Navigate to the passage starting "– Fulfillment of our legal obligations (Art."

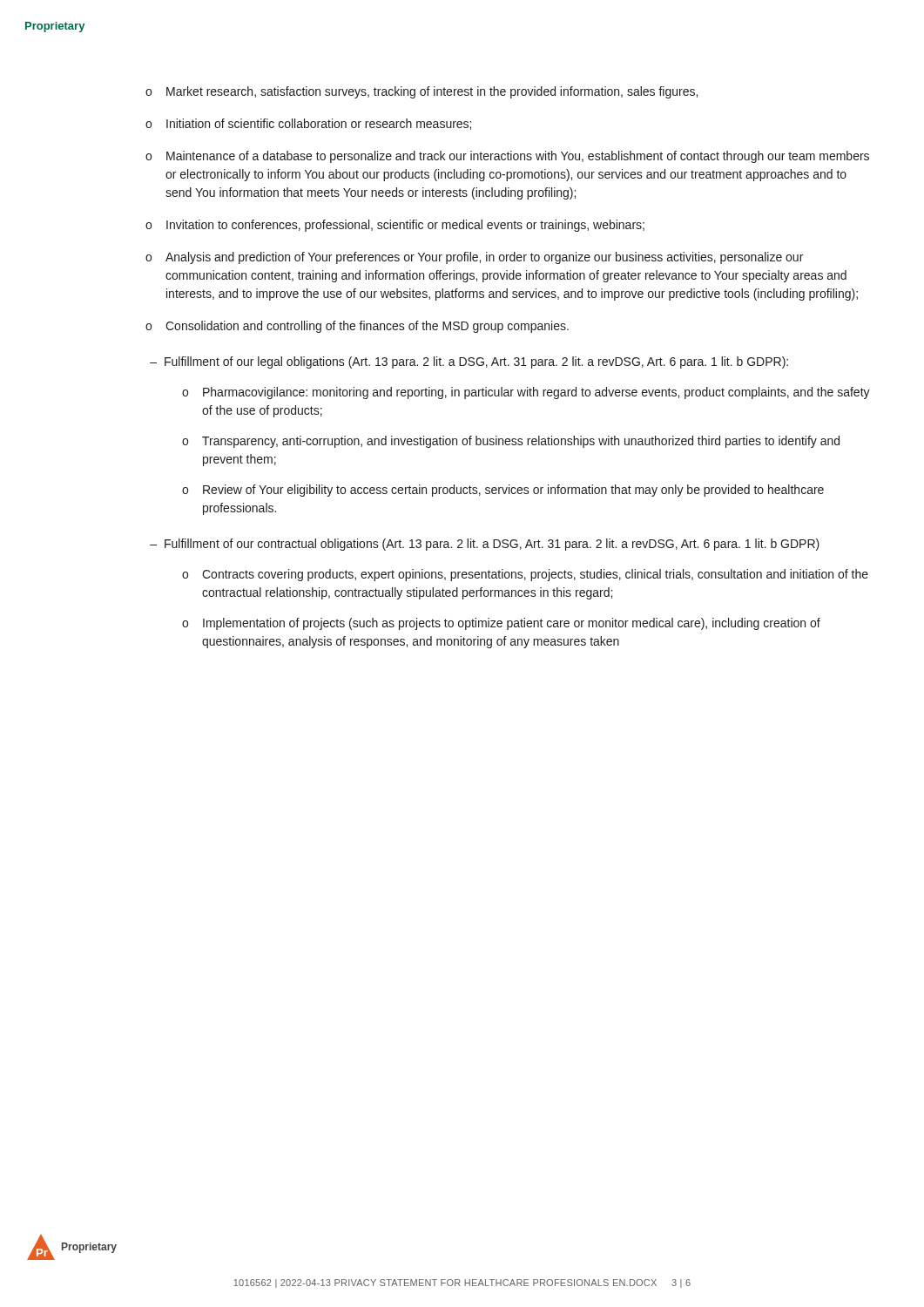tap(464, 362)
